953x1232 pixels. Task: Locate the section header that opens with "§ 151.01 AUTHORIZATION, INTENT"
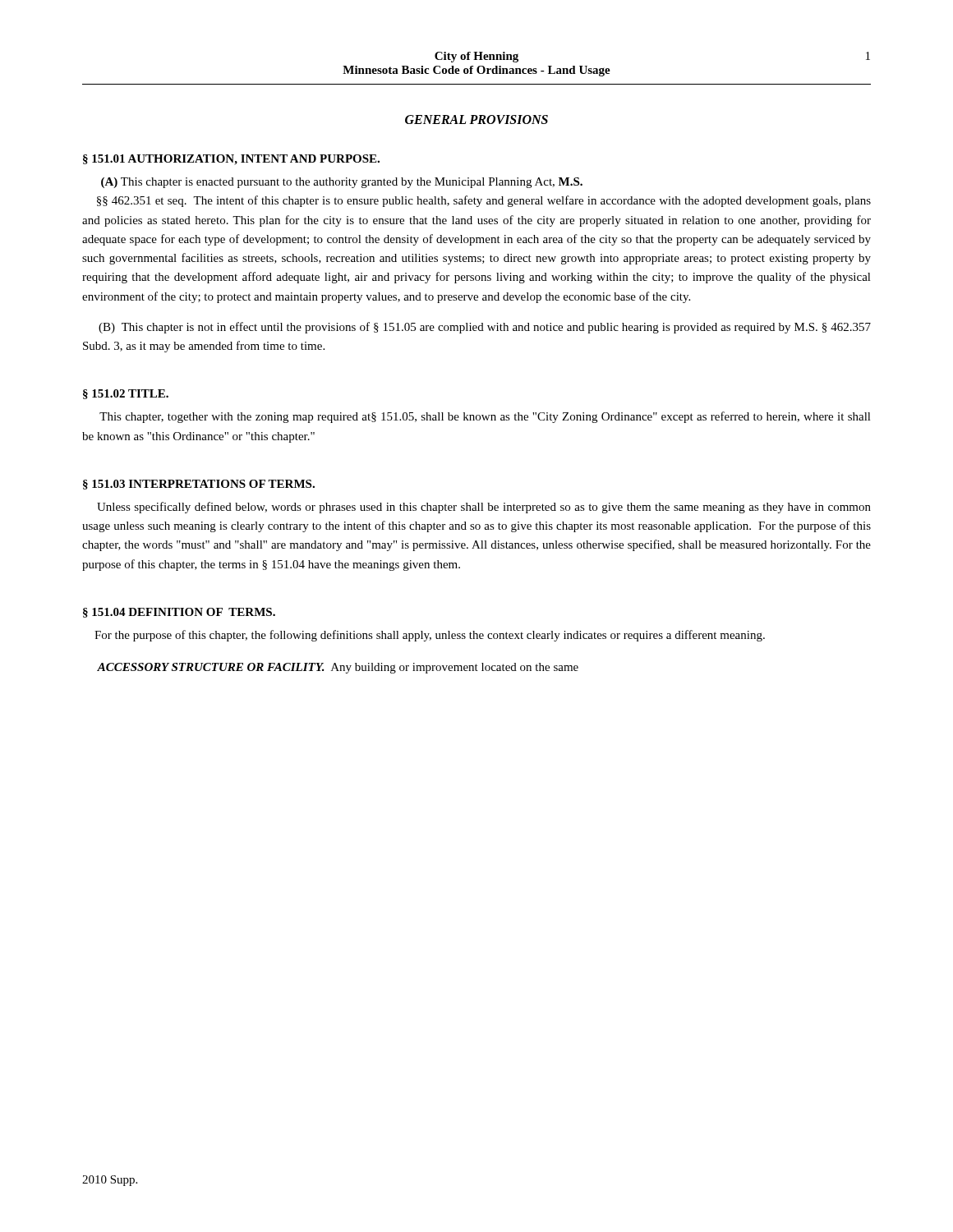[231, 158]
